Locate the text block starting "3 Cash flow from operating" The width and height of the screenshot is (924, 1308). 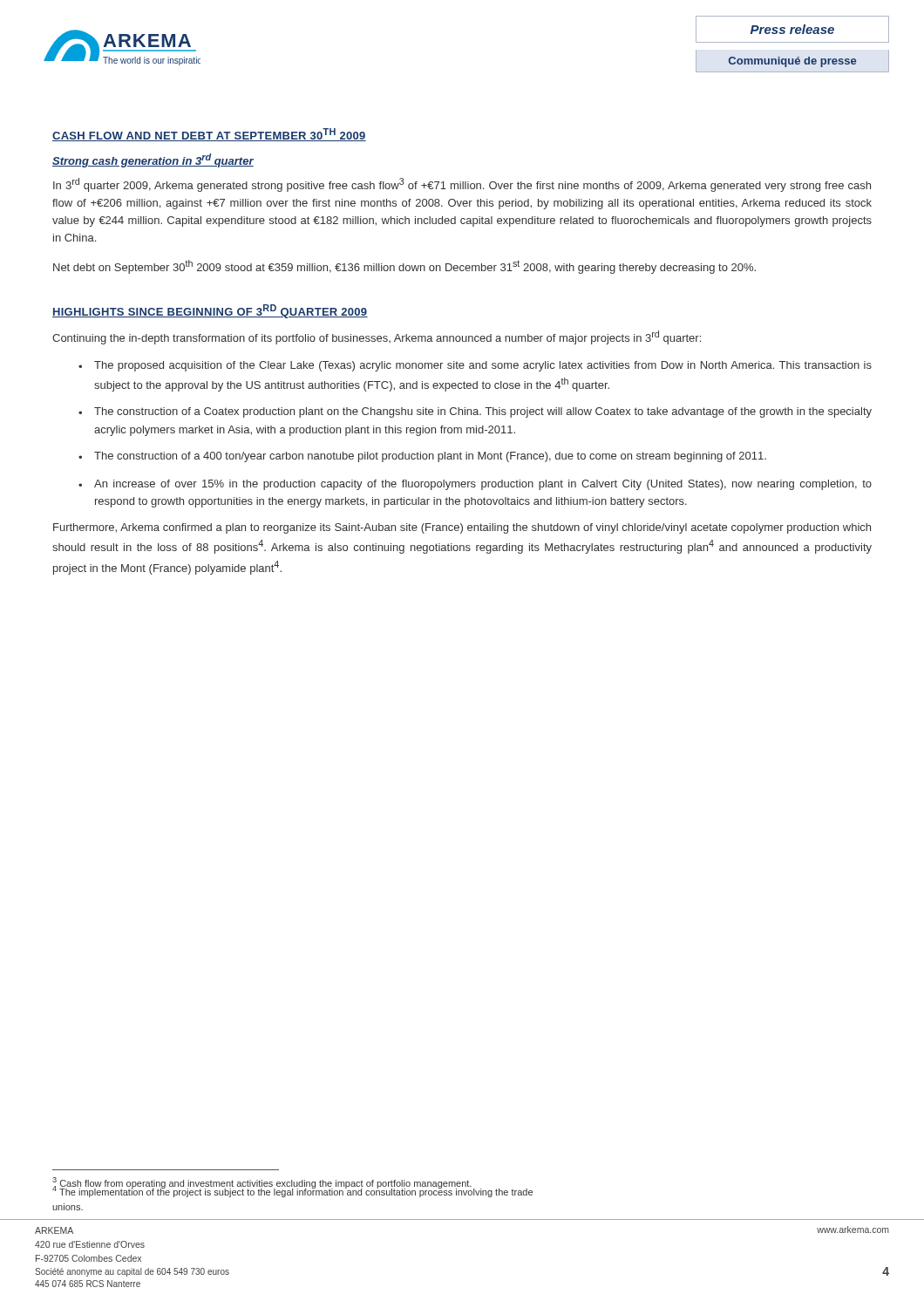pyautogui.click(x=262, y=1182)
